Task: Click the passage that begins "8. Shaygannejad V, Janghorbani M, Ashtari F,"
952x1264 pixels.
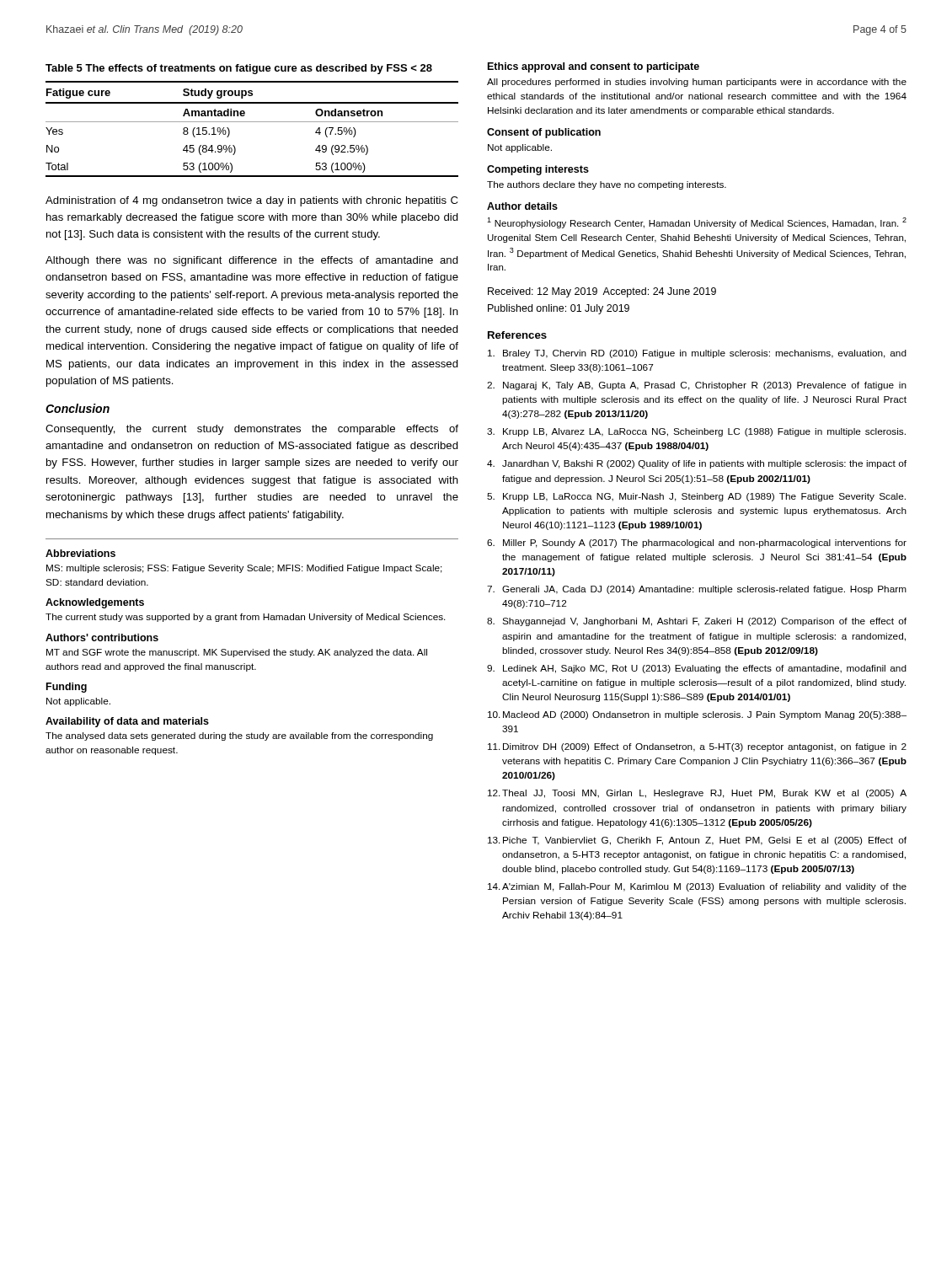Action: tap(697, 636)
